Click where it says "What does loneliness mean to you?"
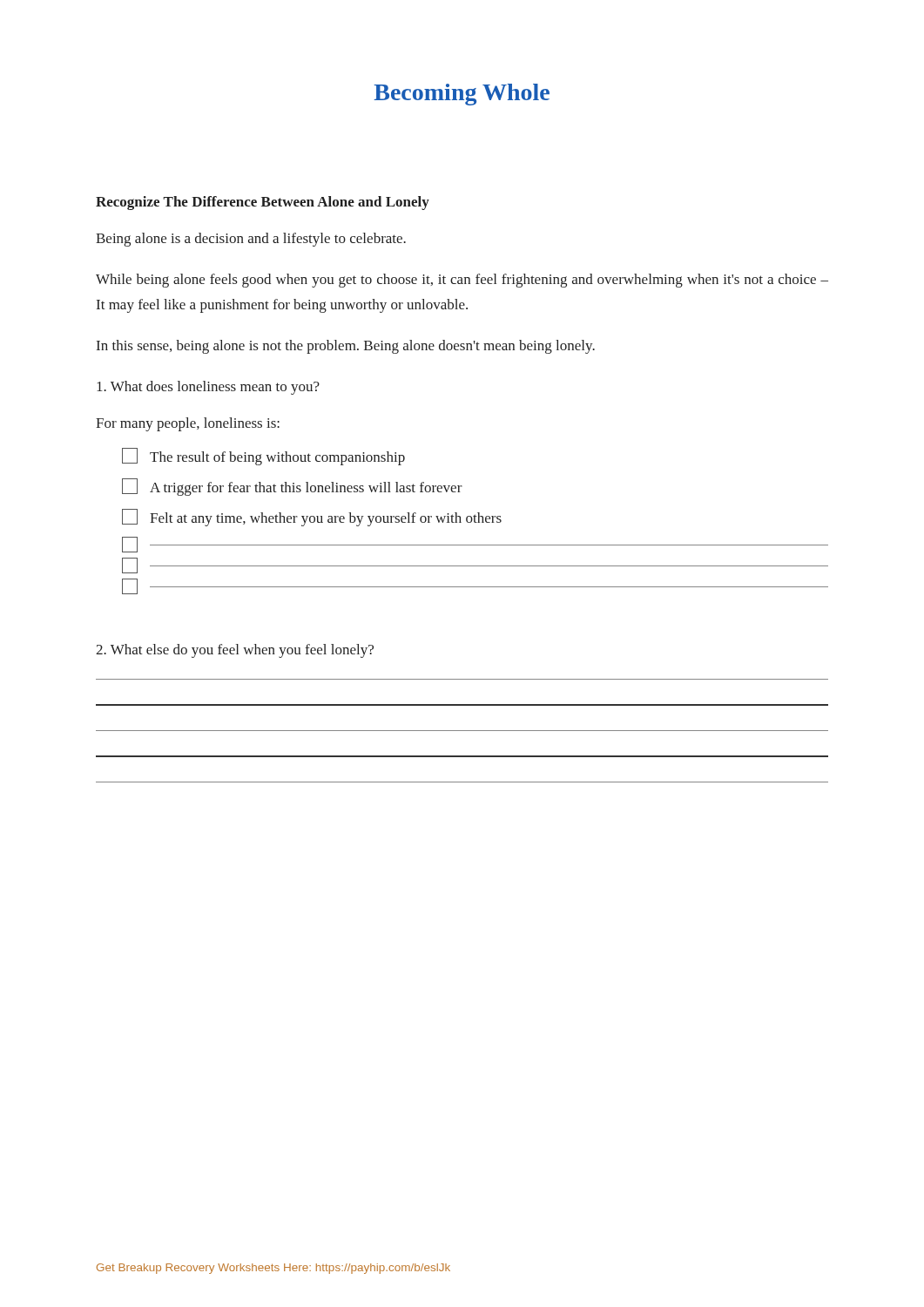Screen dimensions: 1307x924 tap(208, 386)
